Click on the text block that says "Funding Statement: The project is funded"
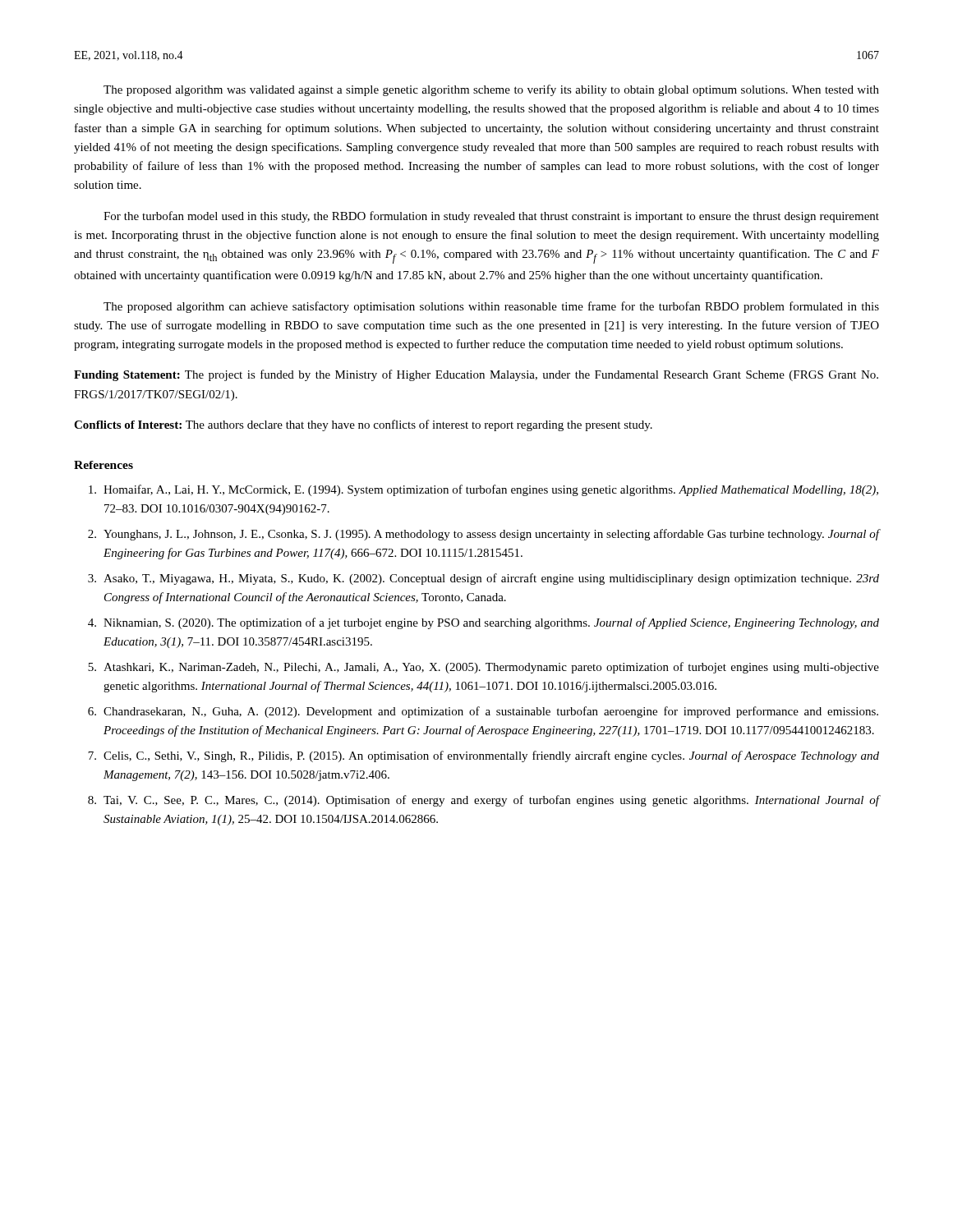 coord(476,385)
